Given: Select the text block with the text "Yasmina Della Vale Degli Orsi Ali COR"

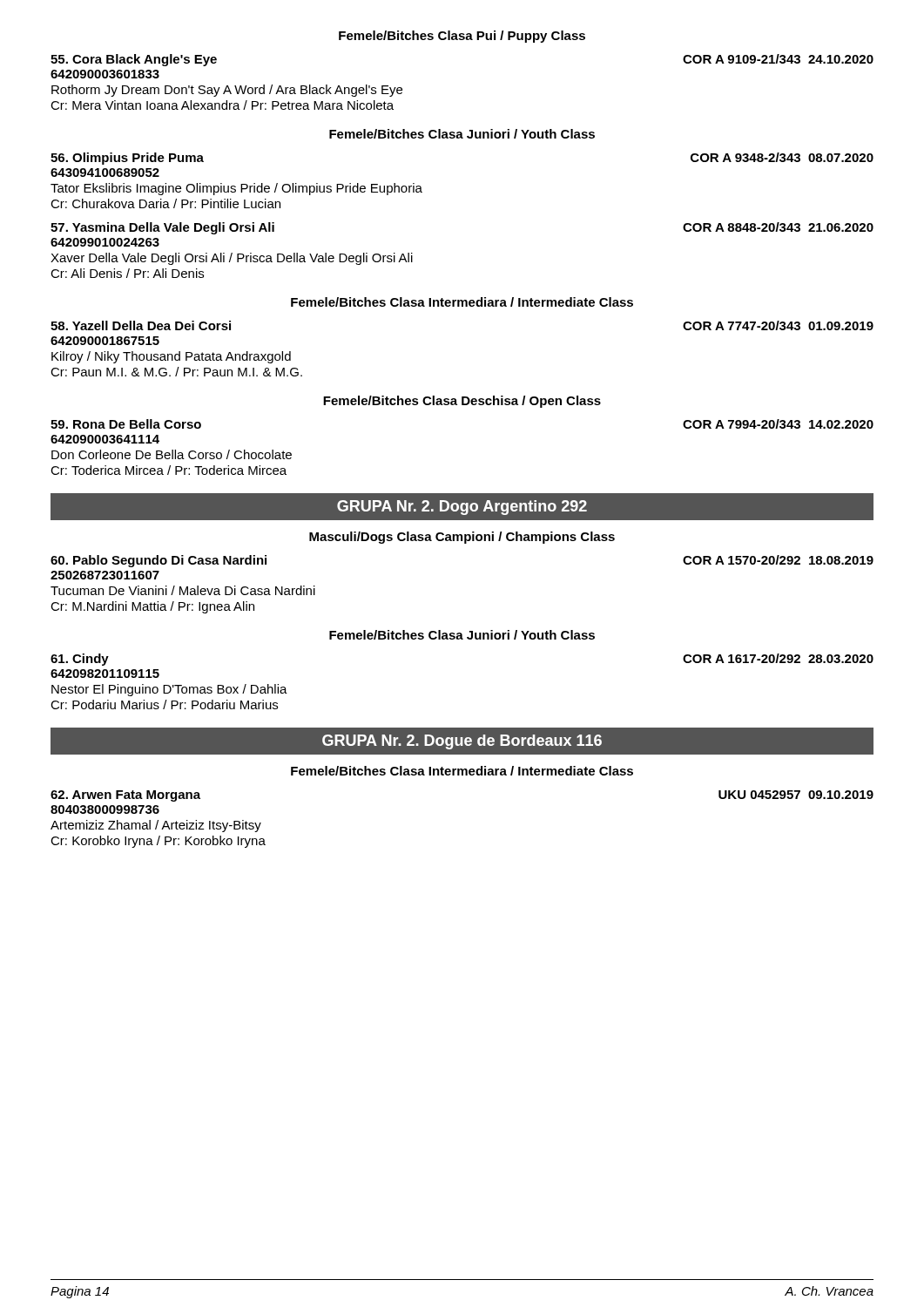Looking at the screenshot, I should click(x=155, y=228).
